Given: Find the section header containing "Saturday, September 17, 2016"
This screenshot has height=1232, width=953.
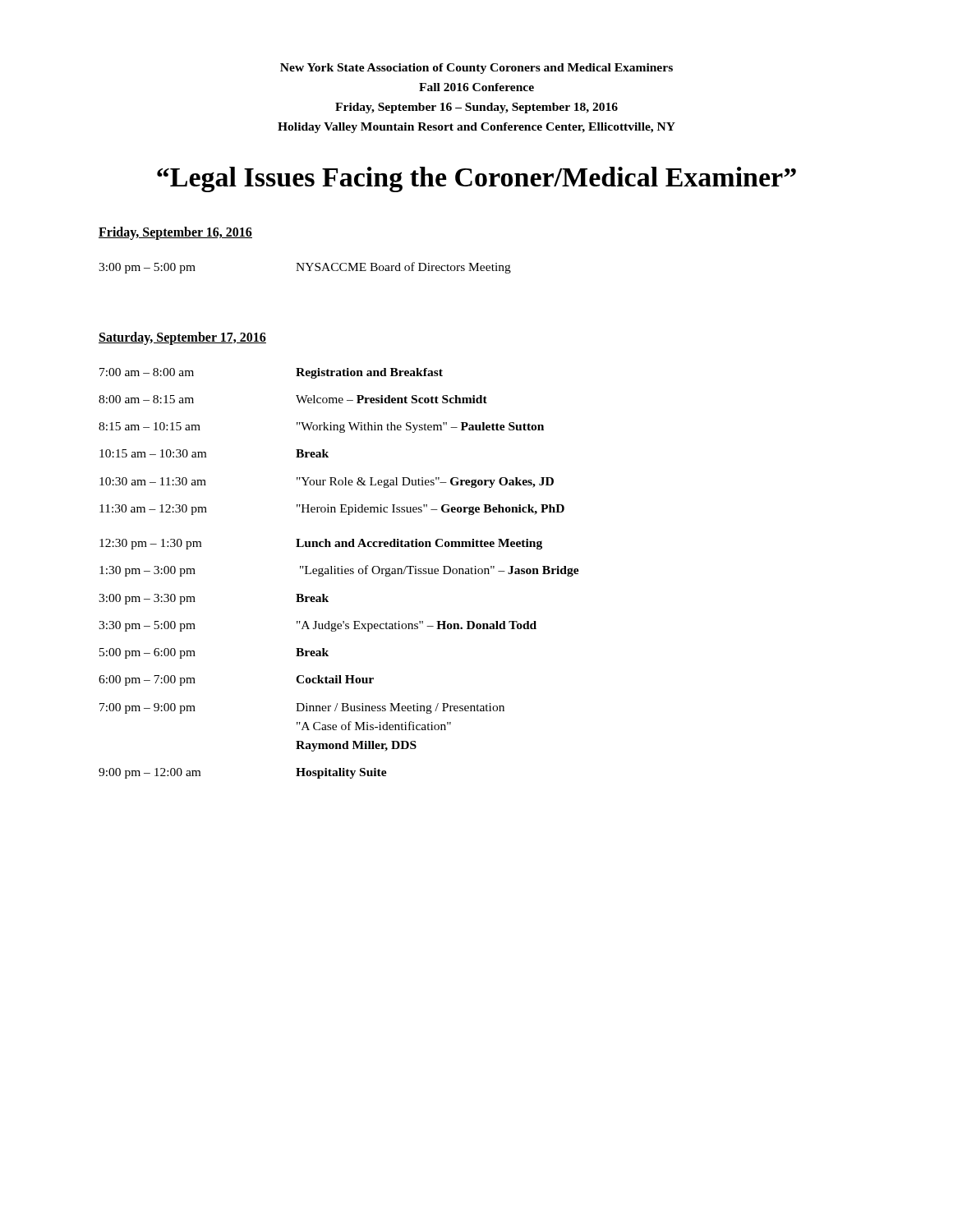Looking at the screenshot, I should (x=182, y=337).
